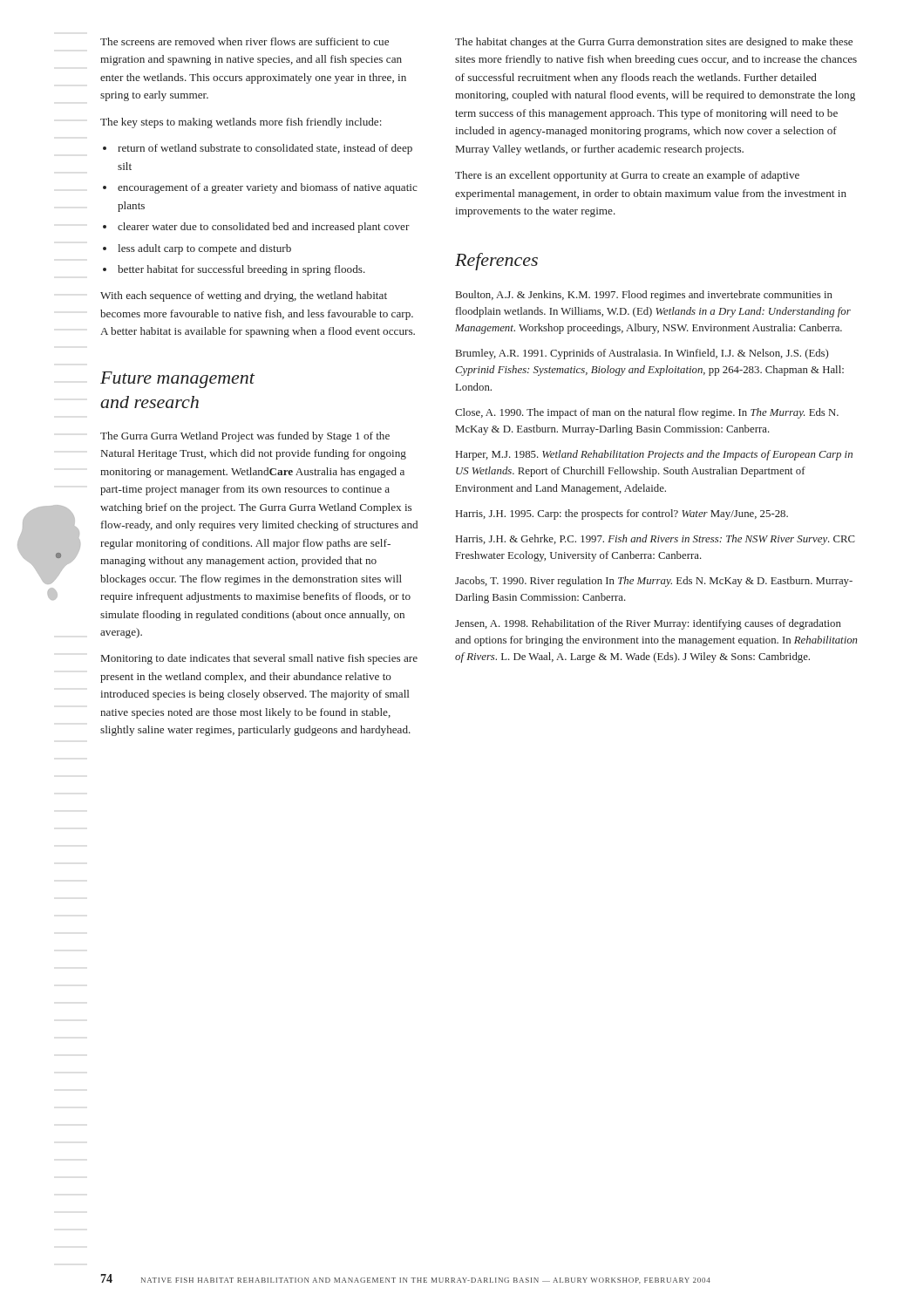Find the text block that says "Brumley, A.R. 1991."

point(657,371)
